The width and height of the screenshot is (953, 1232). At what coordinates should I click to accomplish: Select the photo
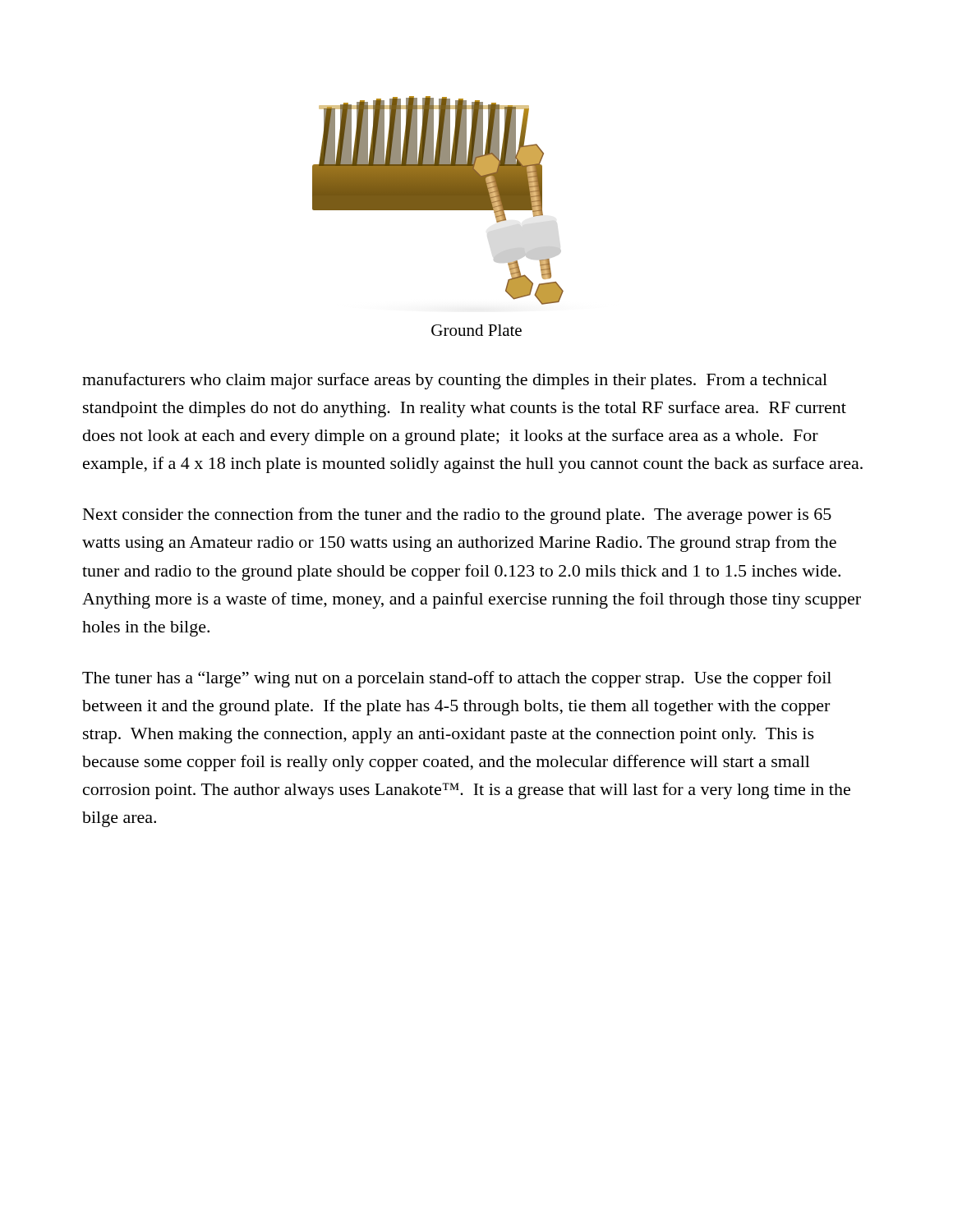pos(476,185)
